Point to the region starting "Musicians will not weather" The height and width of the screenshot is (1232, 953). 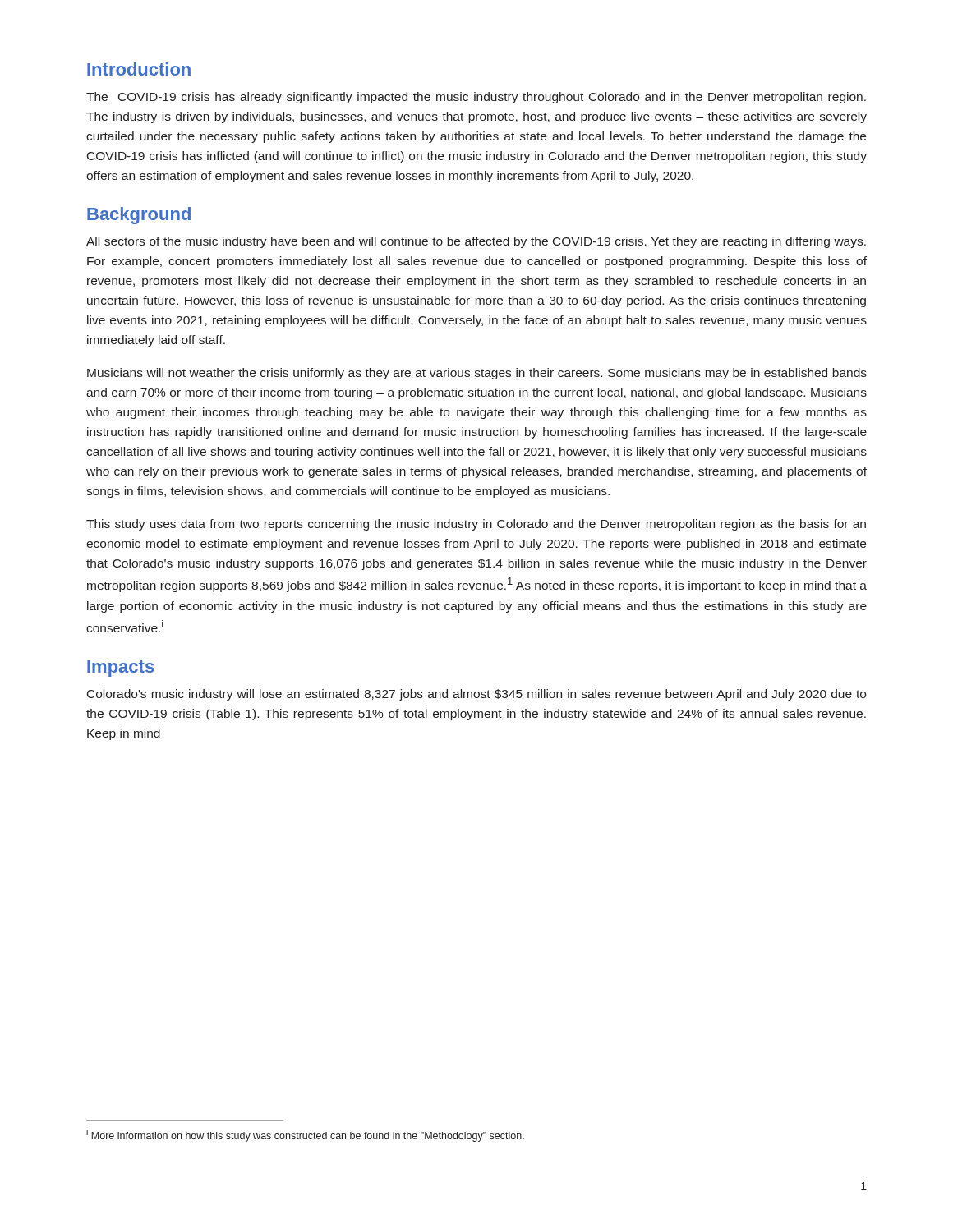tap(476, 432)
